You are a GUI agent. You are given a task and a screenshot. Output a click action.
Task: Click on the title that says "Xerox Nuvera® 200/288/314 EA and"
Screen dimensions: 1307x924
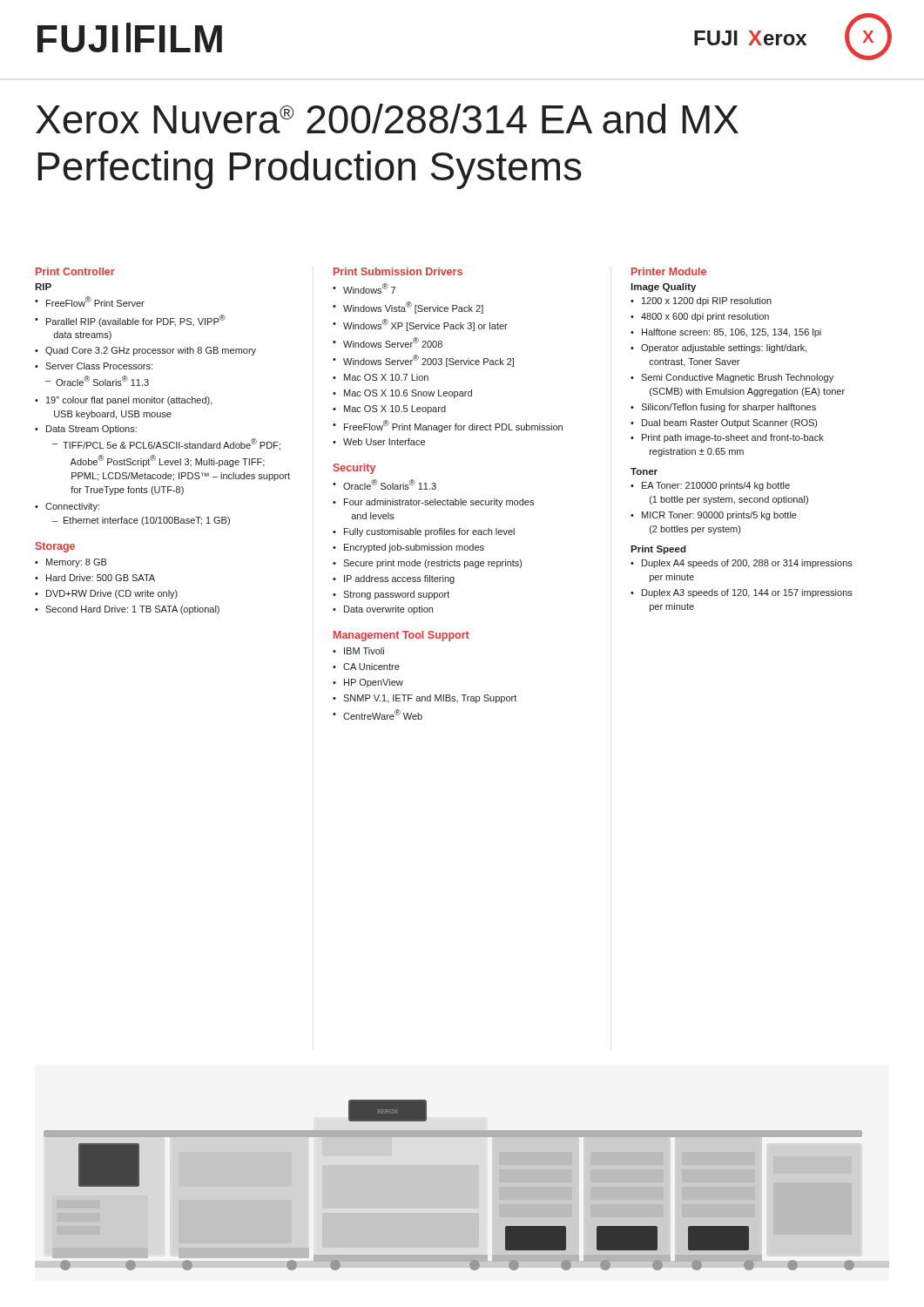pyautogui.click(x=462, y=143)
